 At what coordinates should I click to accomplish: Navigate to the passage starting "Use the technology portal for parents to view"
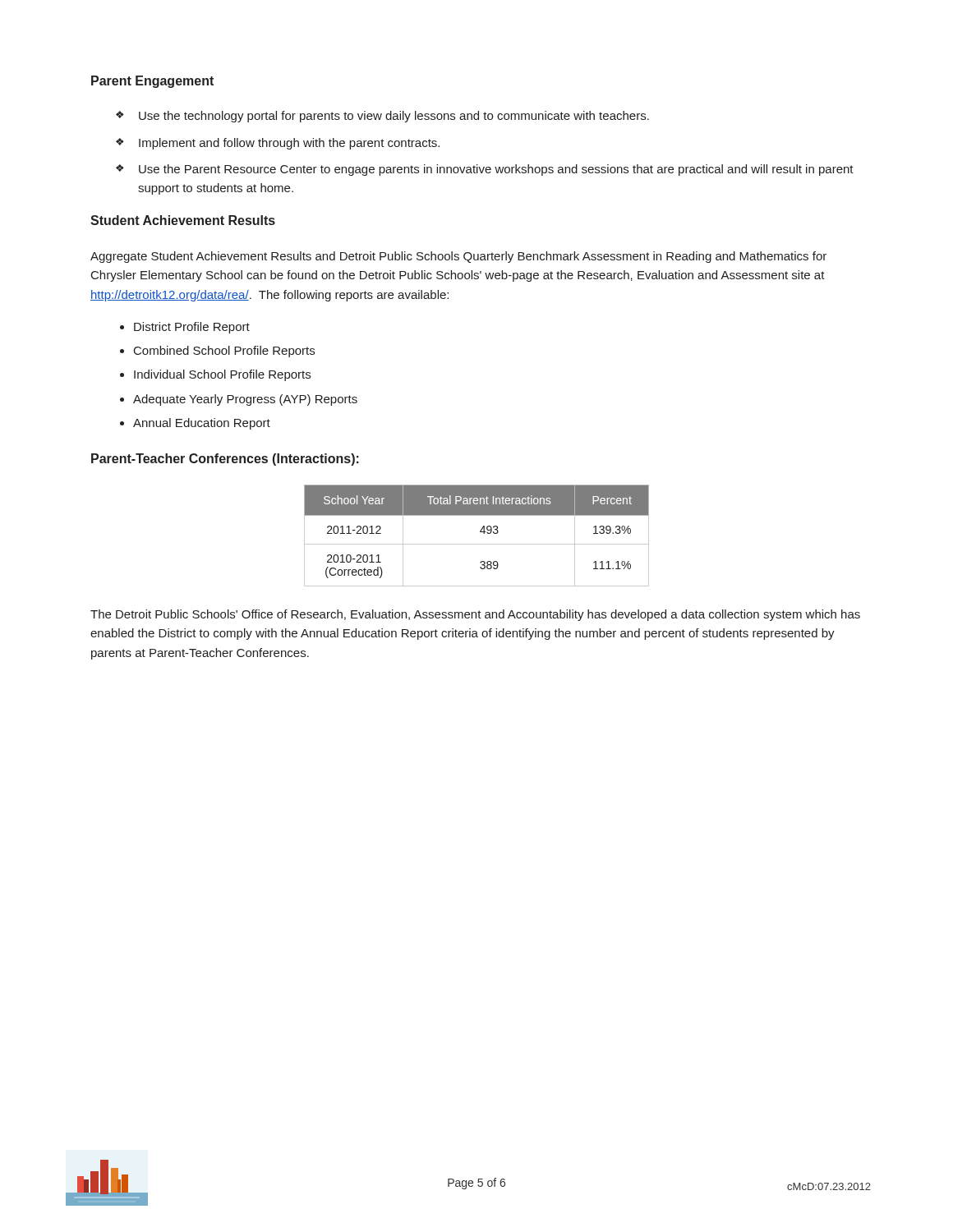coord(394,115)
